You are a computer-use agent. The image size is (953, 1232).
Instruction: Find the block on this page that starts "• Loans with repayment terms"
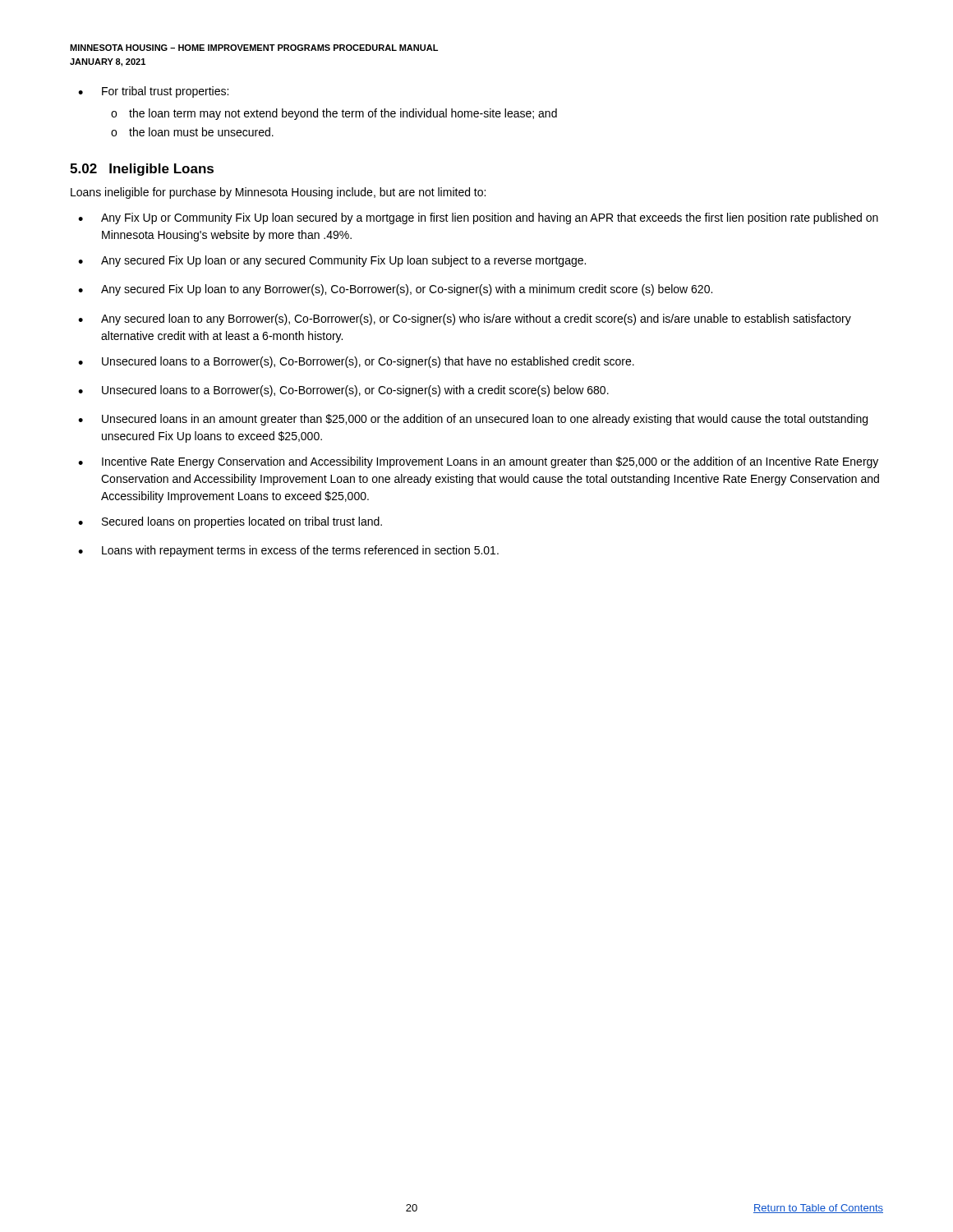[x=481, y=553]
